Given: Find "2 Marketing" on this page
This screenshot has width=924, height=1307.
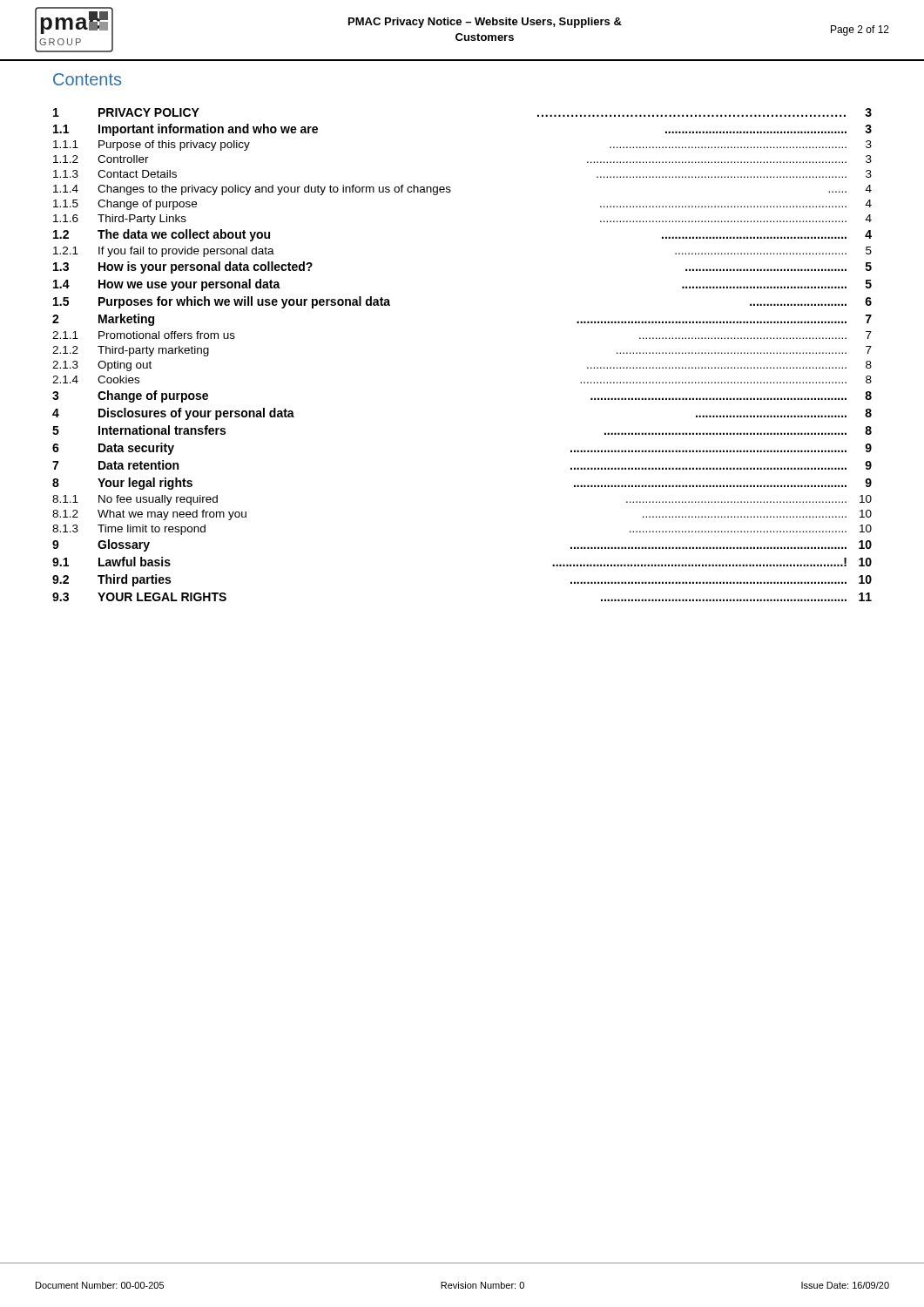Looking at the screenshot, I should tap(128, 319).
